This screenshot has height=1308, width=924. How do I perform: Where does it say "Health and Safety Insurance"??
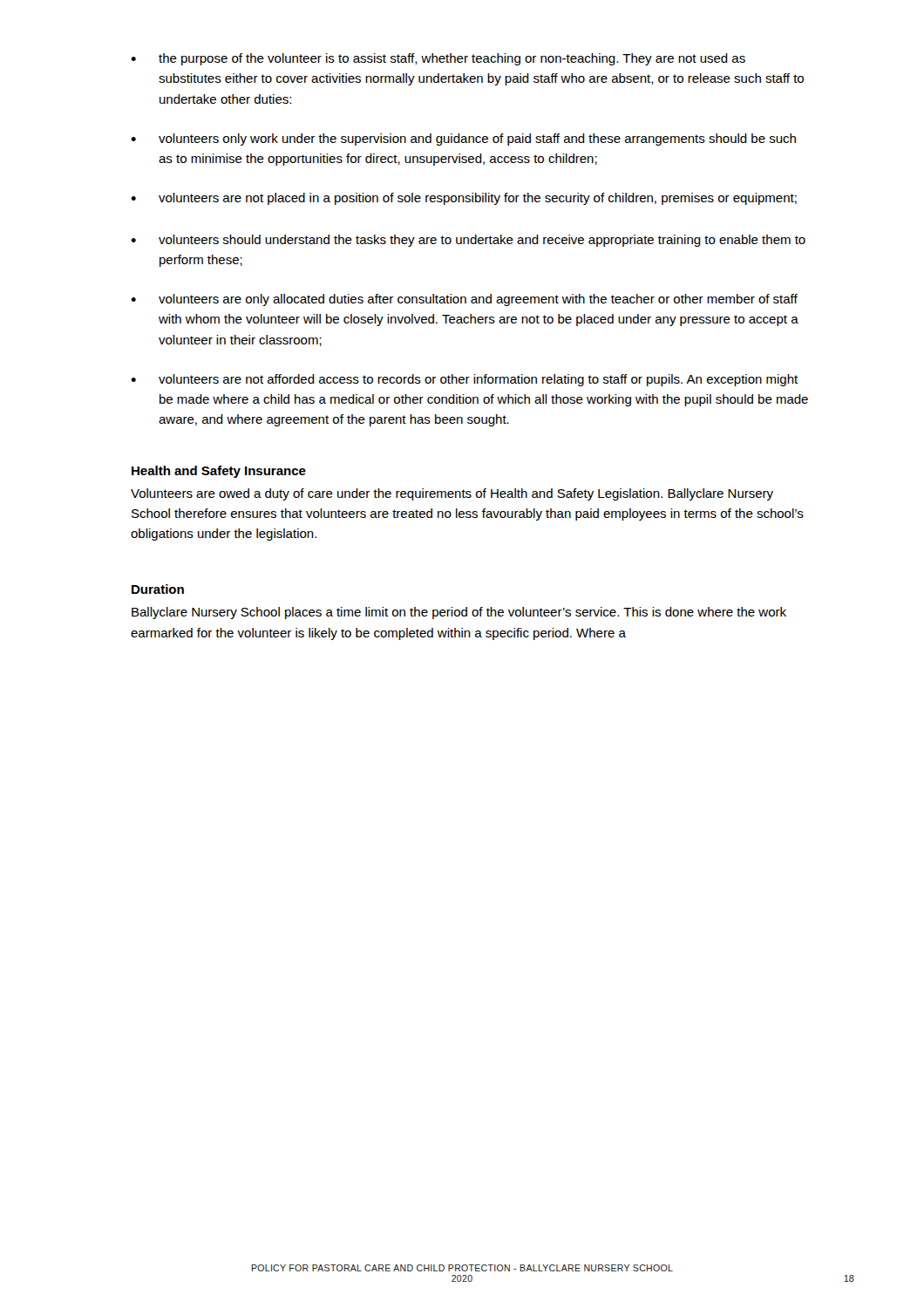[x=218, y=470]
